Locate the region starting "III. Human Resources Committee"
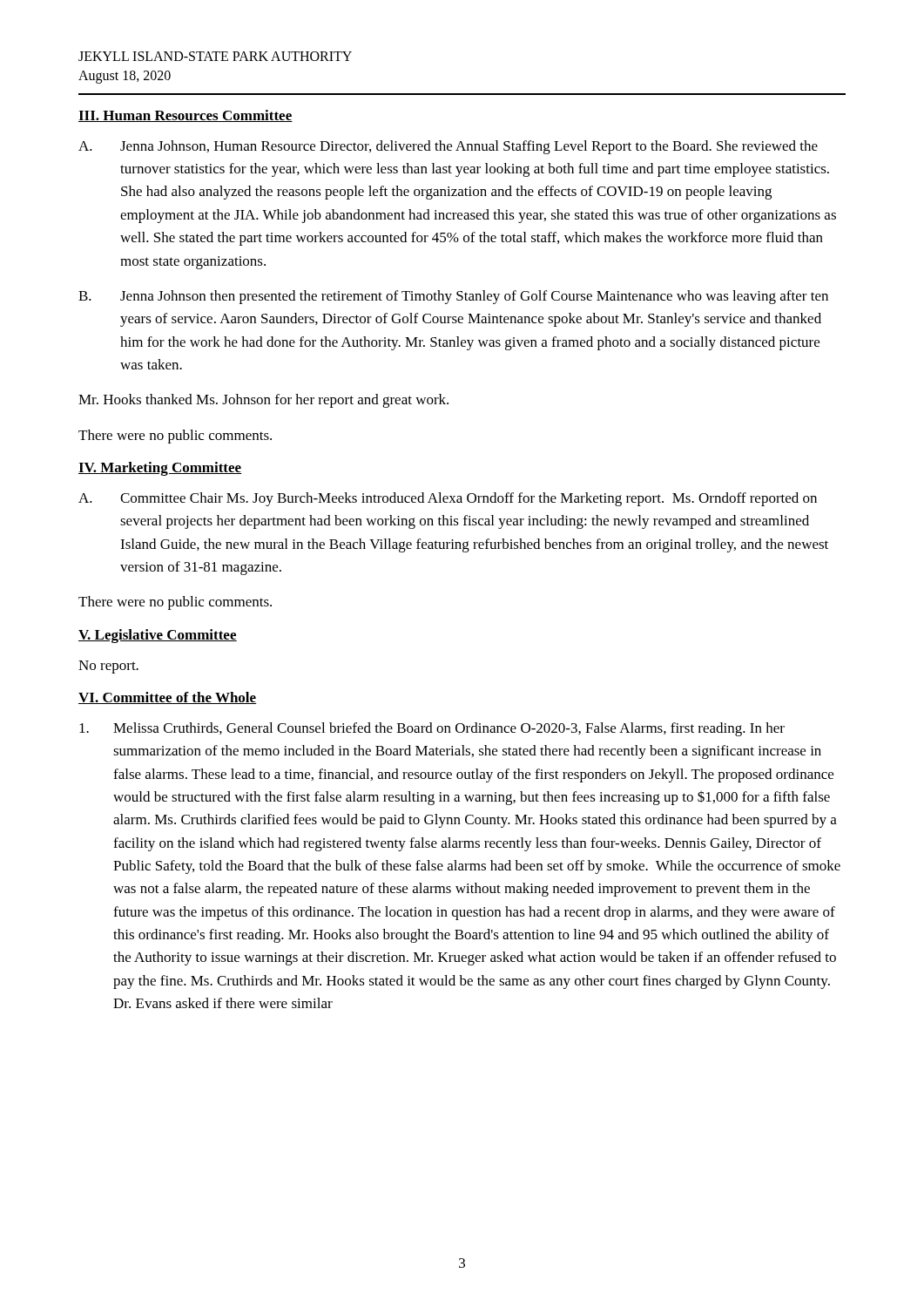This screenshot has width=924, height=1307. (x=185, y=115)
